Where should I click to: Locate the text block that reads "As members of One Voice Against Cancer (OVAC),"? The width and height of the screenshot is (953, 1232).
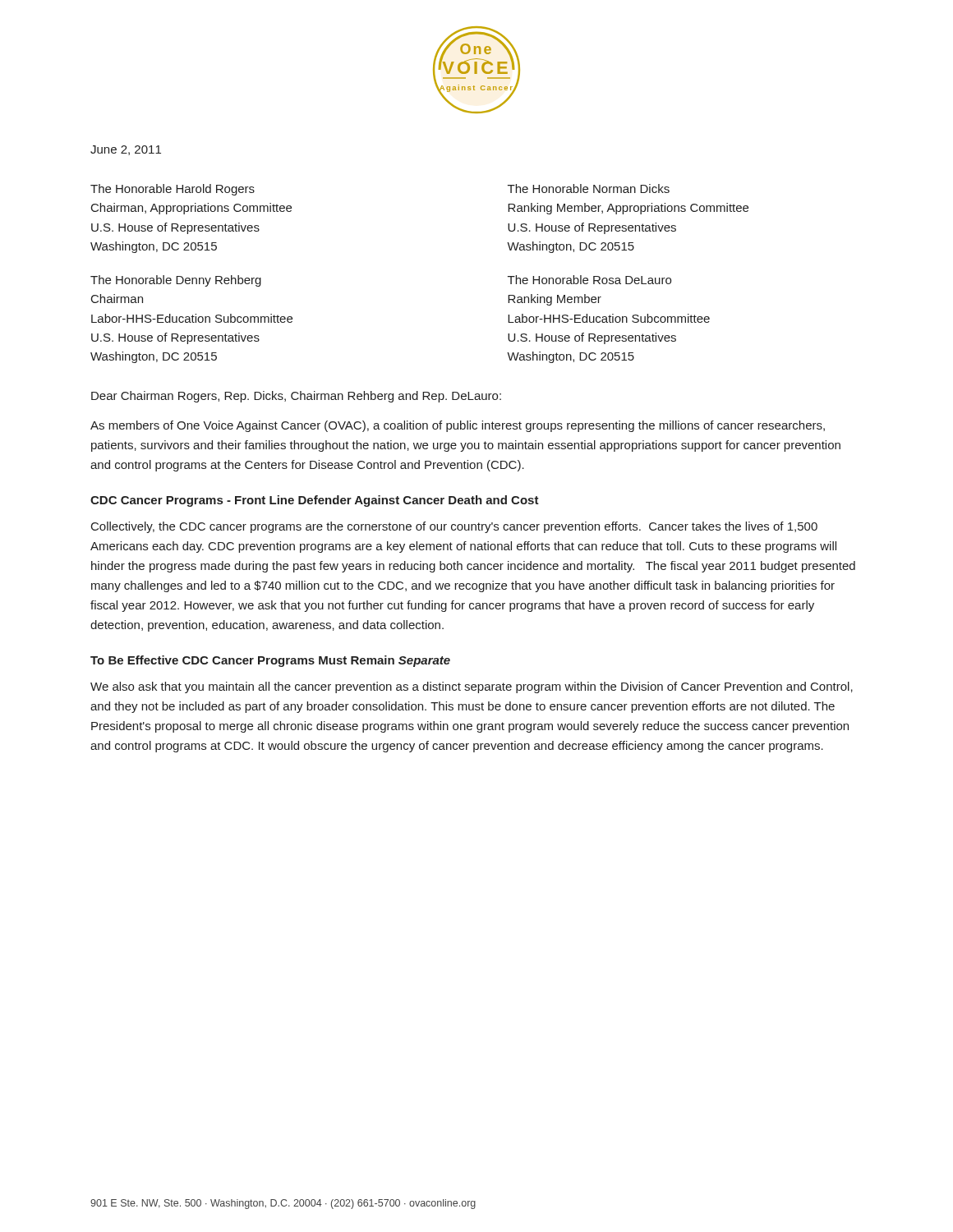pos(466,445)
